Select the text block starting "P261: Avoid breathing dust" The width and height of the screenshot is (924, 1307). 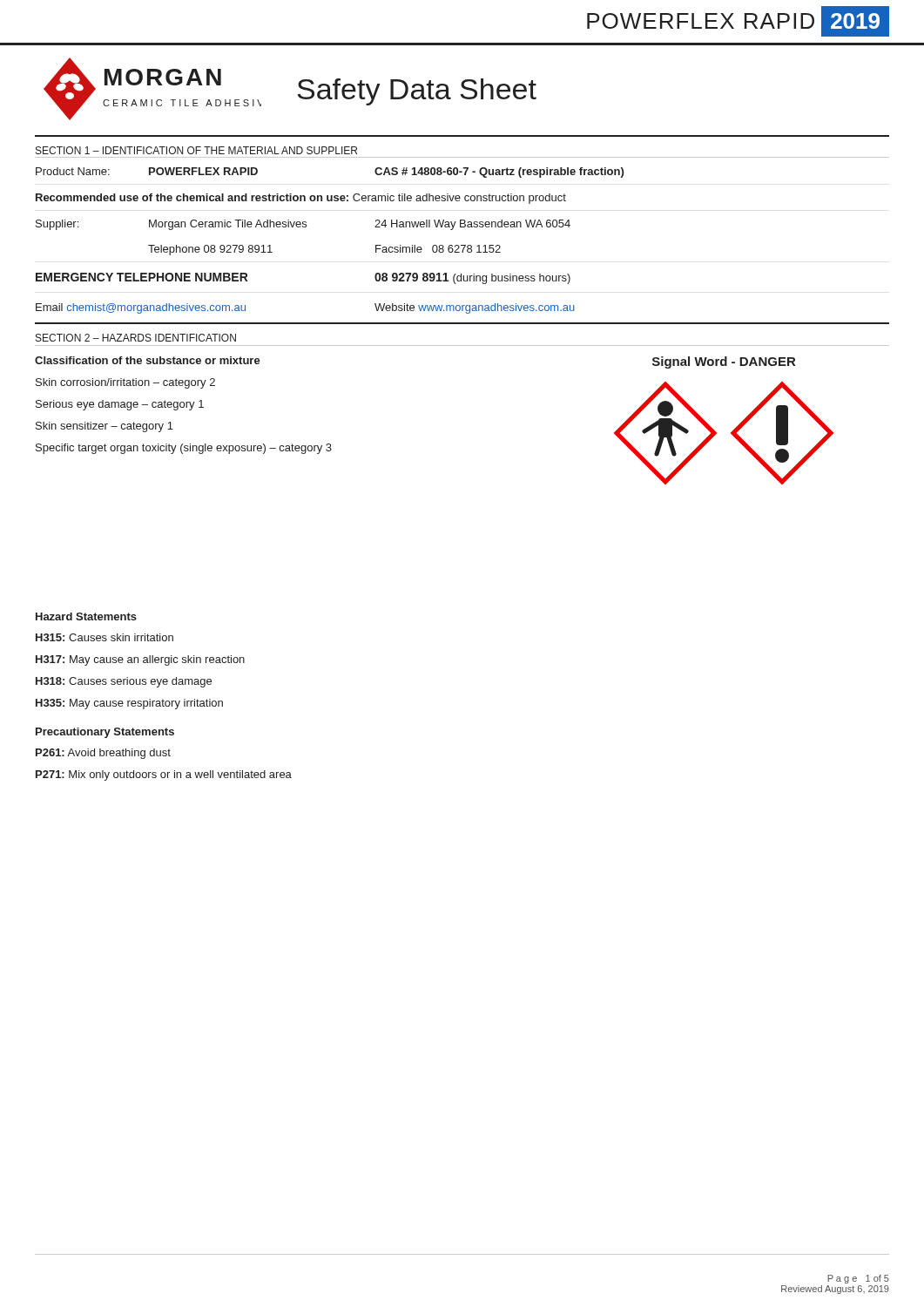coord(103,752)
